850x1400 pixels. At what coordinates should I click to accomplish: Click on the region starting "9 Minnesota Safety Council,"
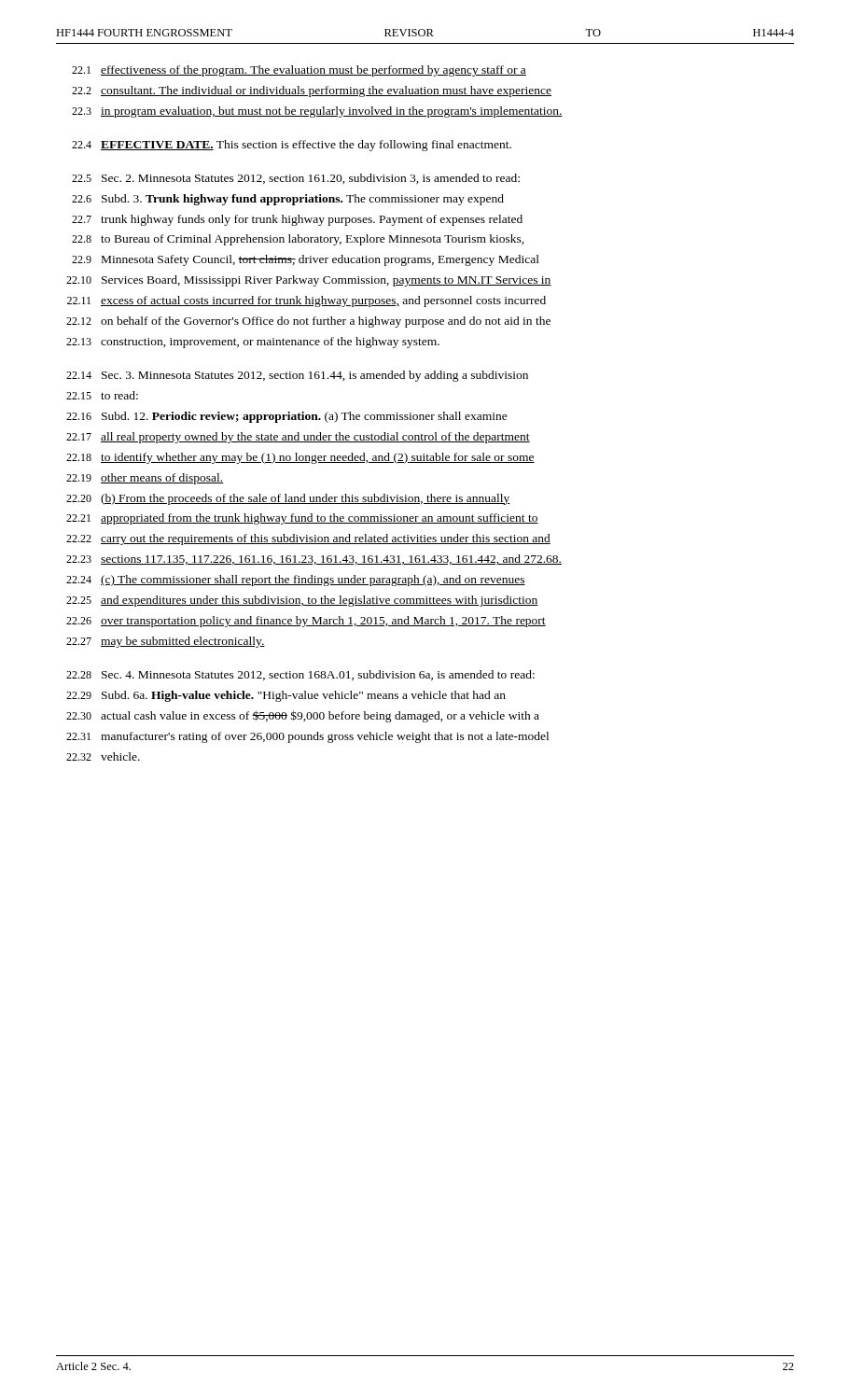coord(425,260)
